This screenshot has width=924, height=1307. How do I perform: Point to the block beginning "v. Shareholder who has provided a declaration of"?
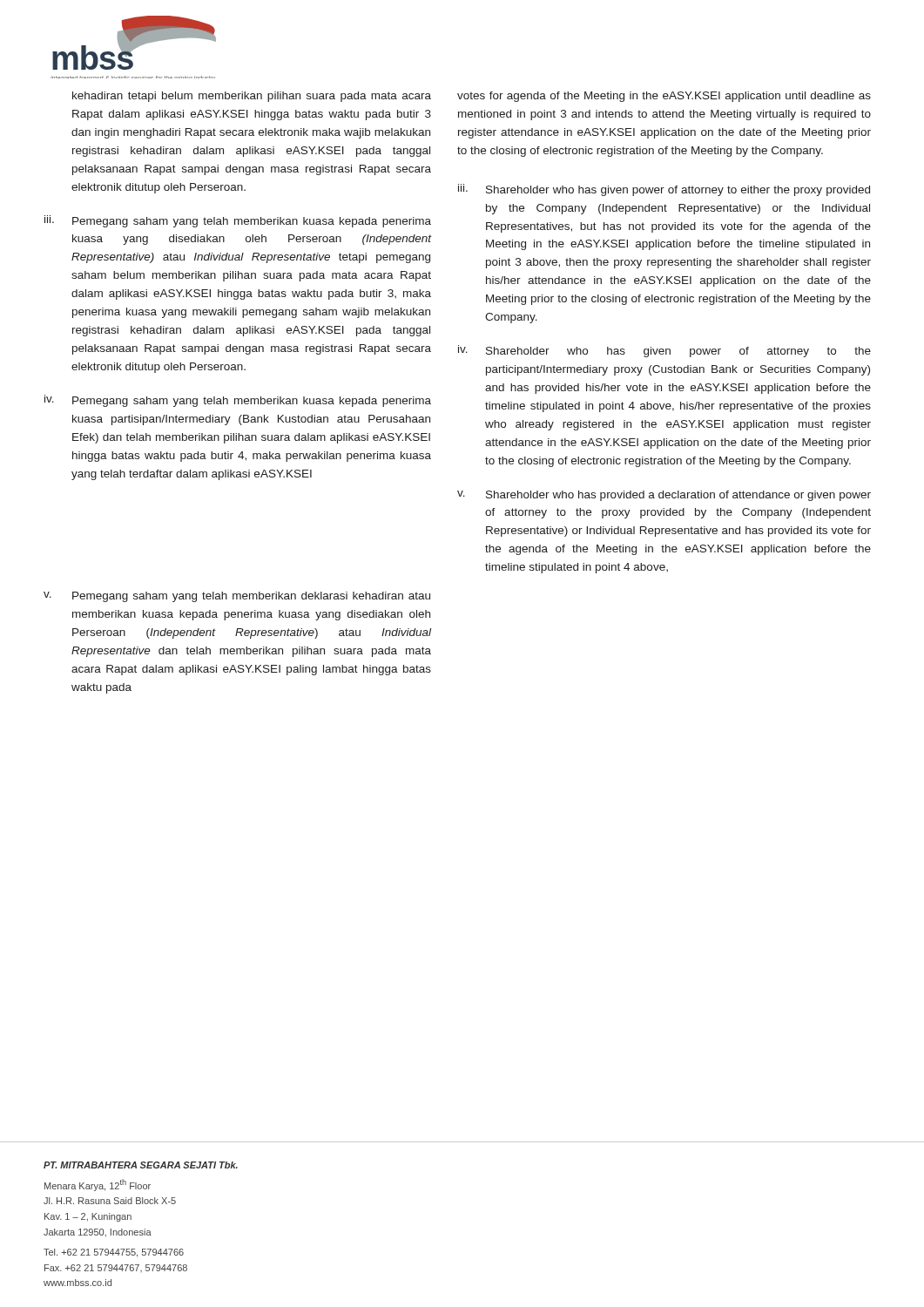pyautogui.click(x=664, y=531)
